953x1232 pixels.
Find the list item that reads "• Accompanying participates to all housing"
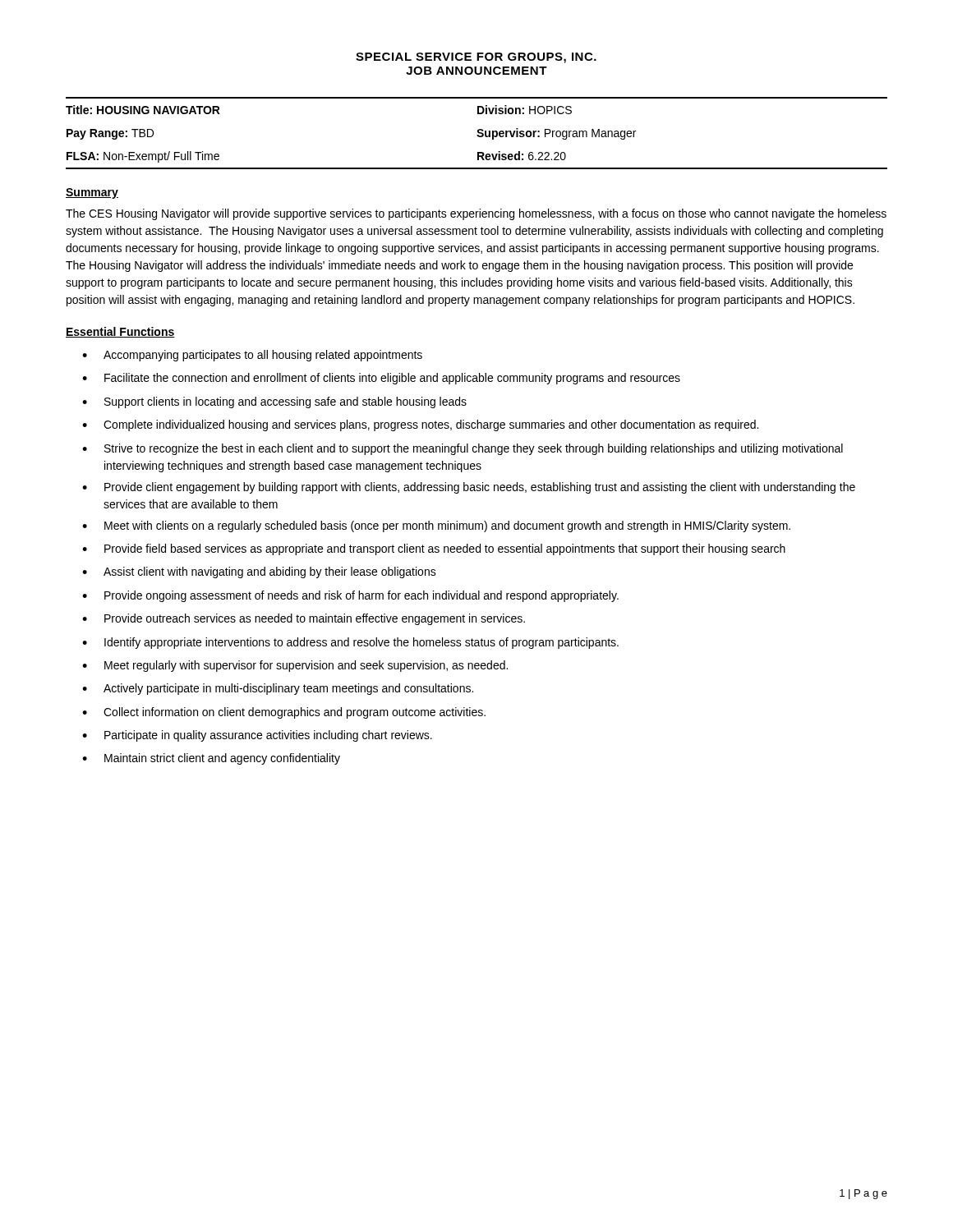tap(252, 356)
